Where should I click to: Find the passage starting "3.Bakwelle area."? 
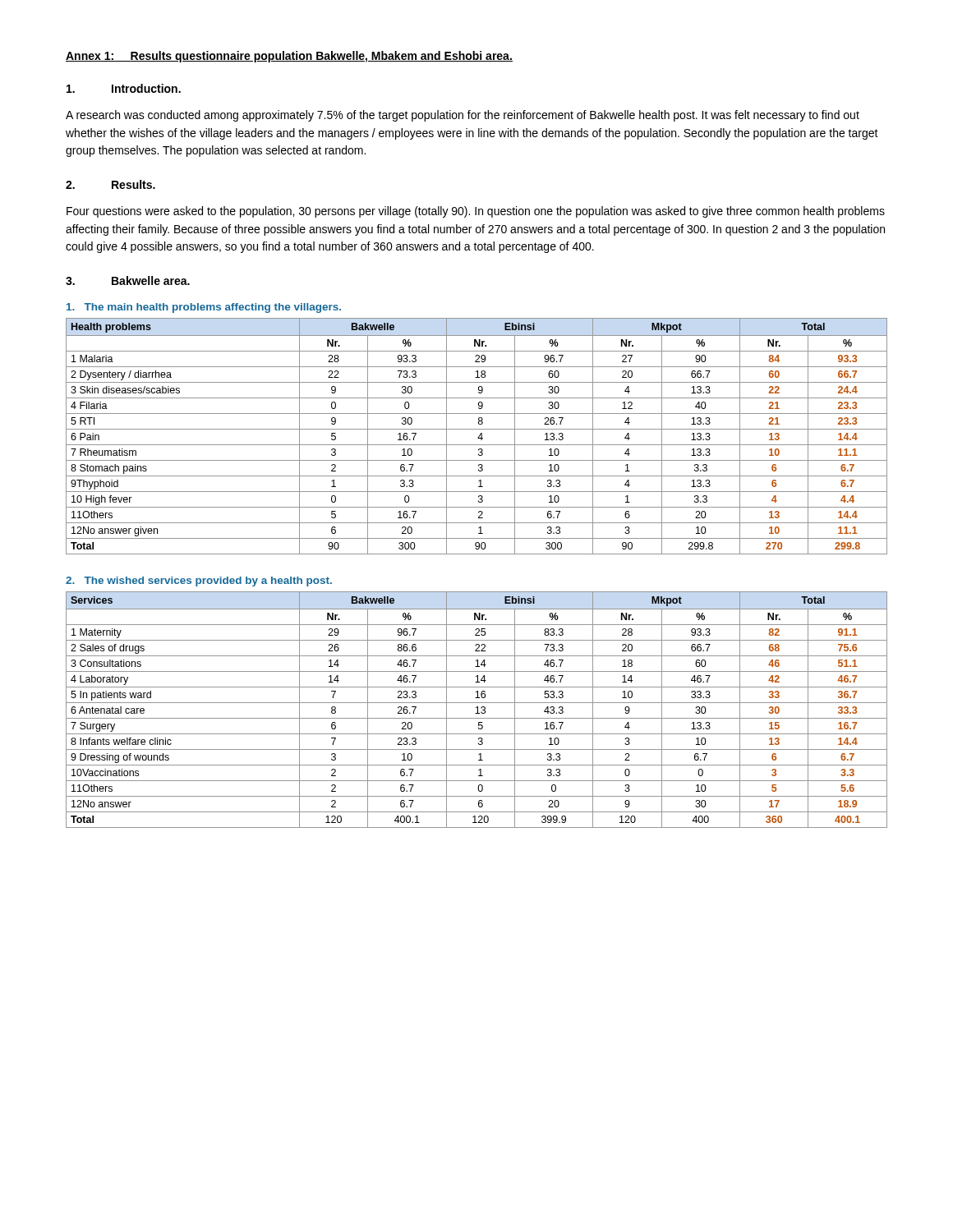click(128, 281)
